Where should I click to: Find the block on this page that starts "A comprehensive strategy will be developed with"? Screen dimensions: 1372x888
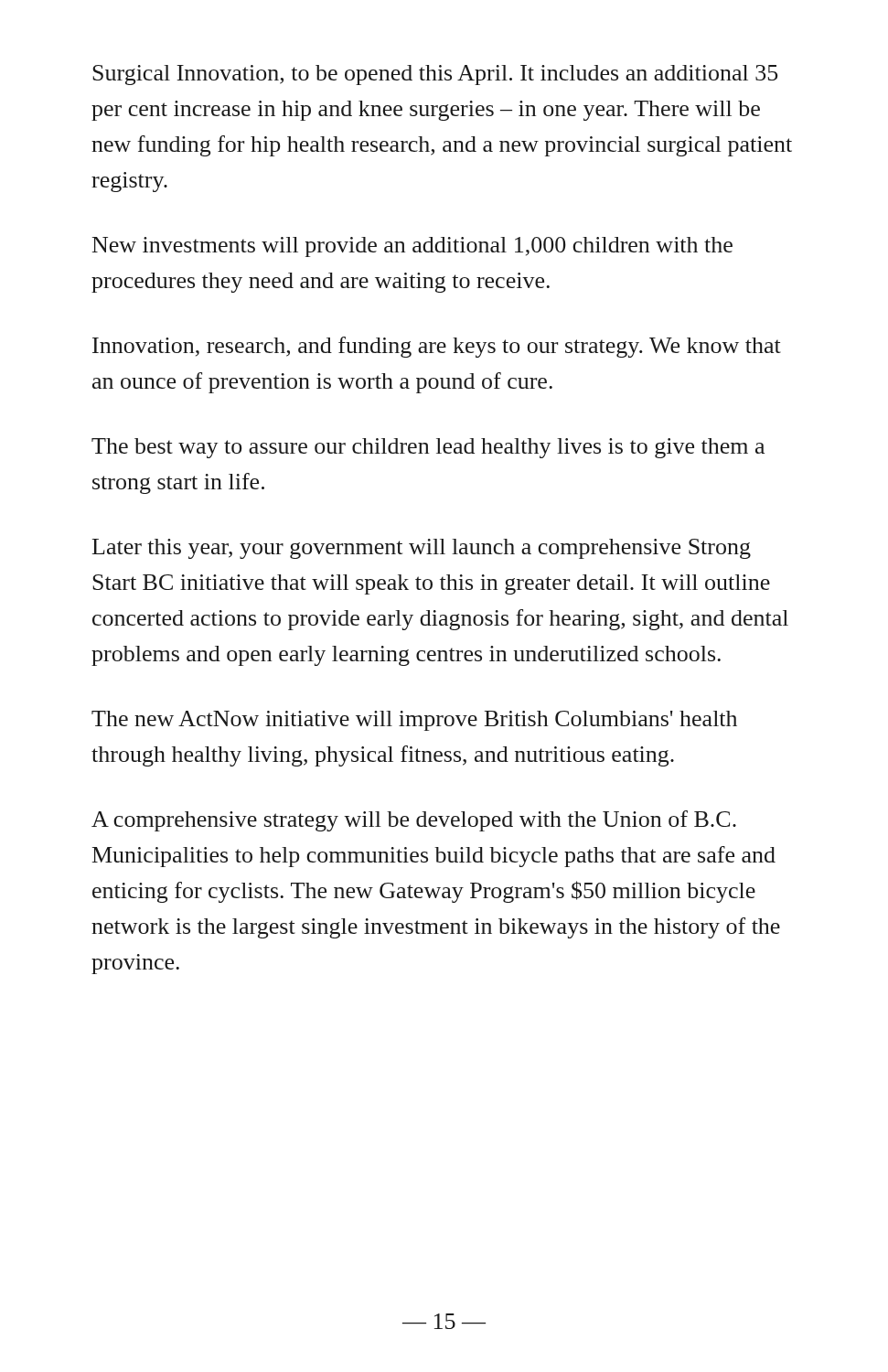(x=436, y=890)
